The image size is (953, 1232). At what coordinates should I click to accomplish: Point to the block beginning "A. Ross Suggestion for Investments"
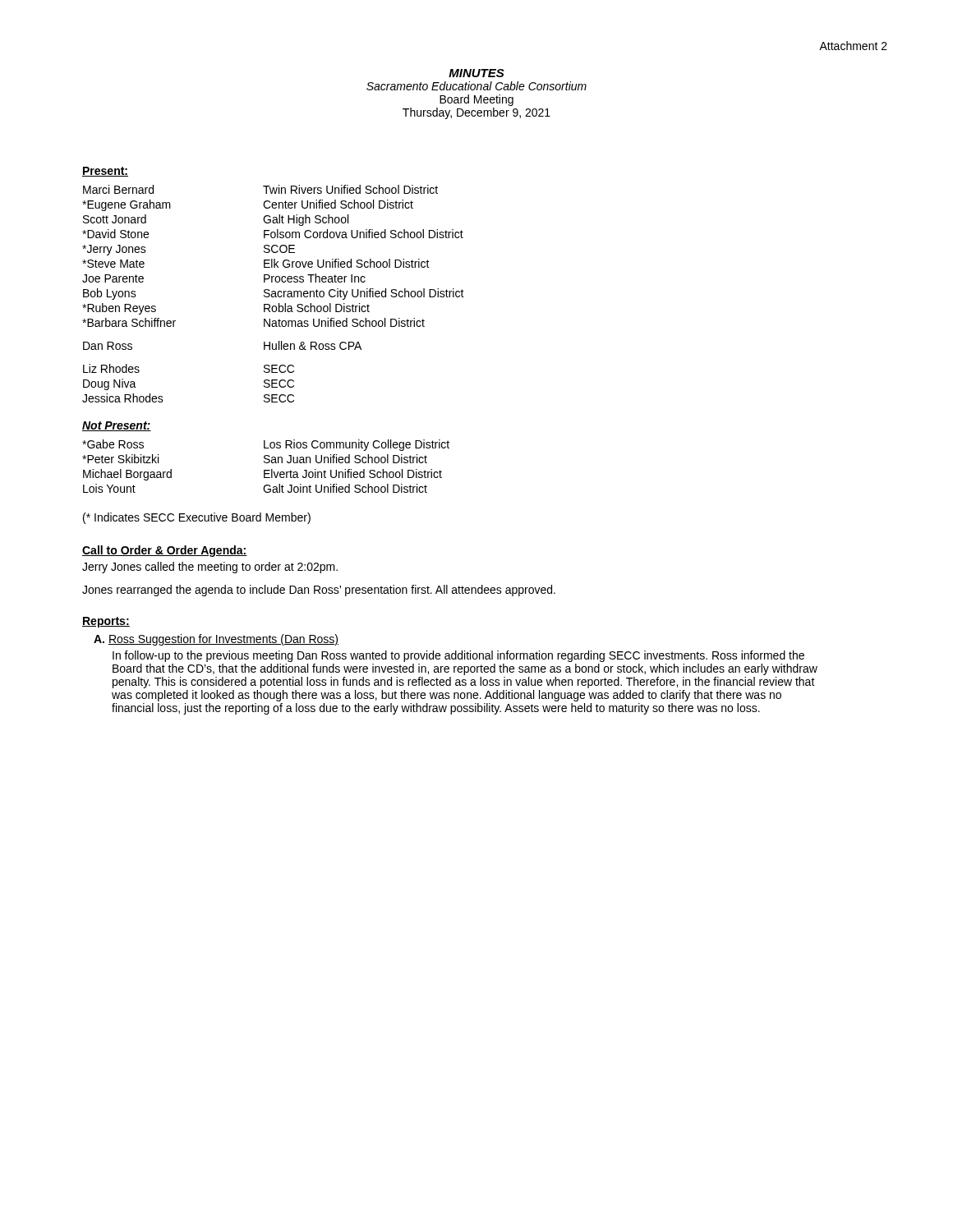coord(458,673)
